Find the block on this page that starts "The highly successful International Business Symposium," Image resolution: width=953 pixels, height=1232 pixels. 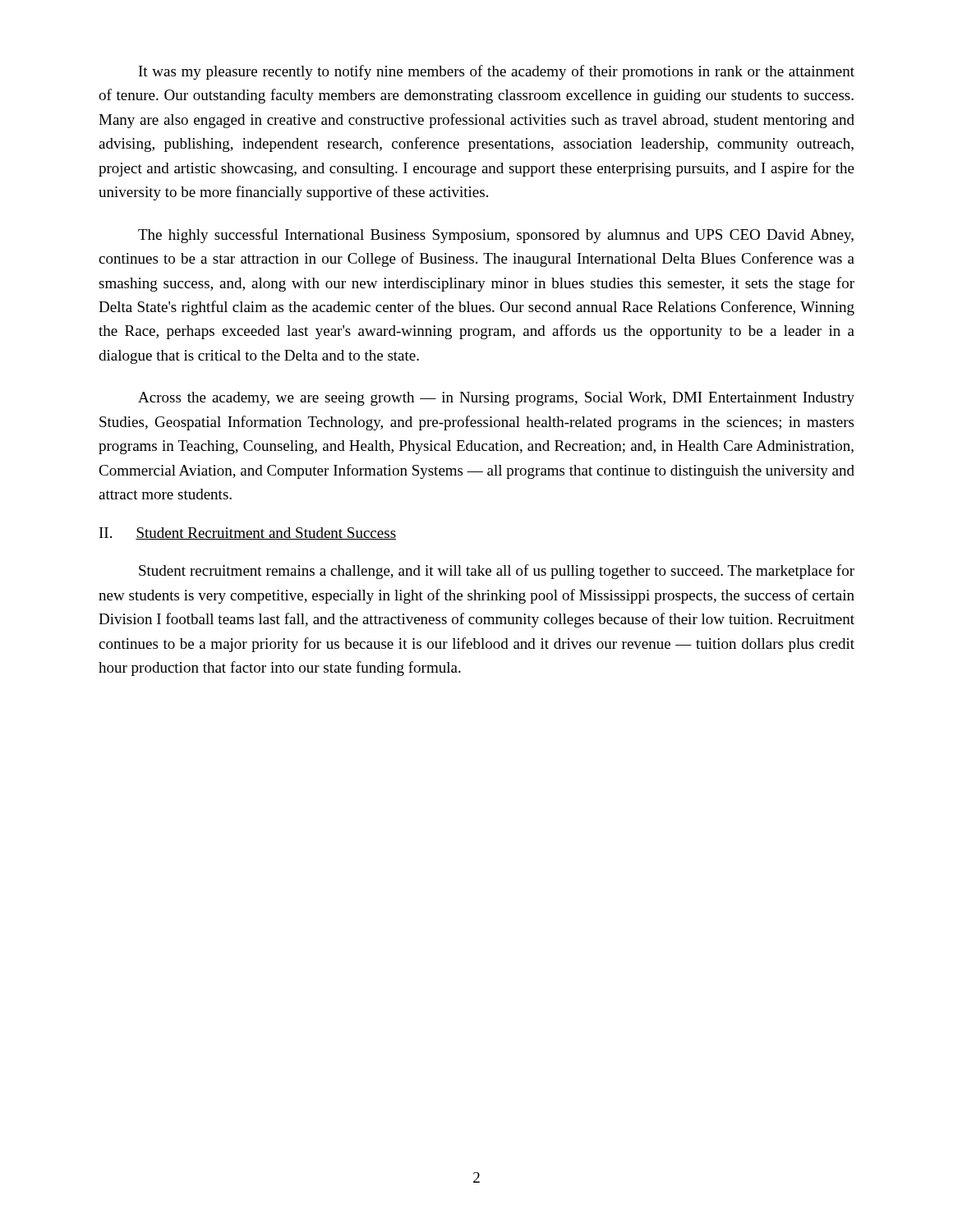pos(476,295)
